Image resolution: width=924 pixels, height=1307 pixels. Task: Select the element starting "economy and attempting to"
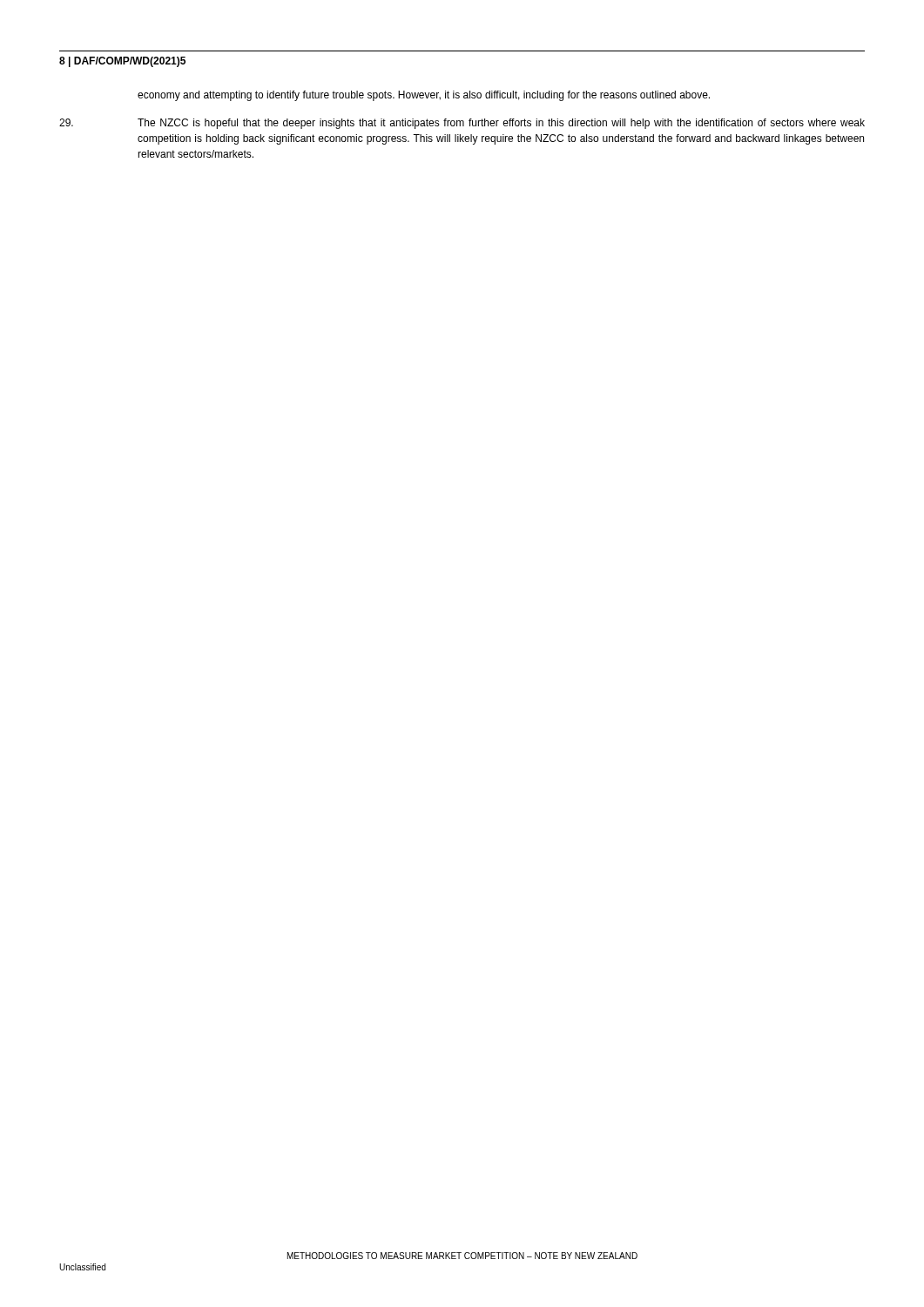pos(424,95)
